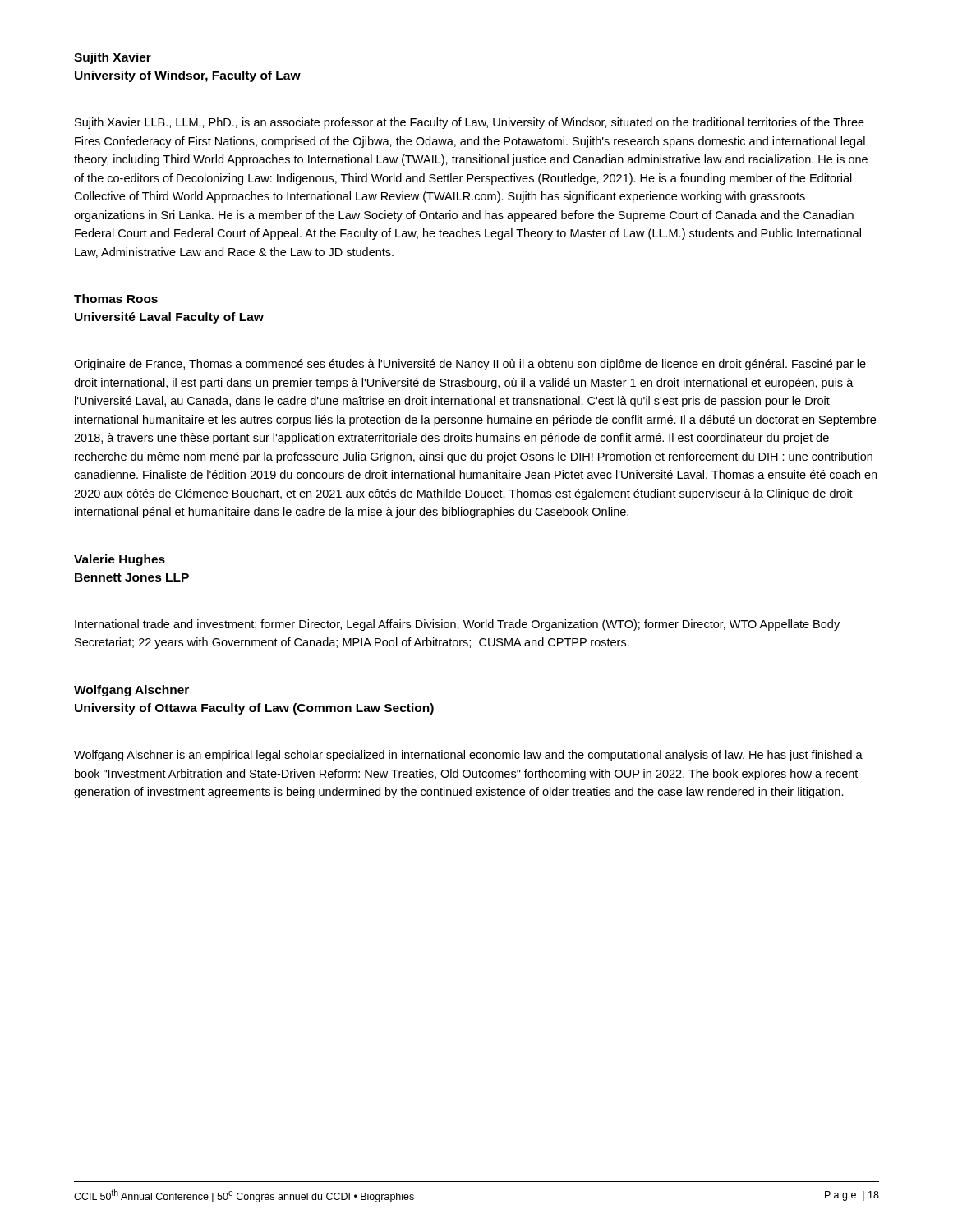Viewport: 953px width, 1232px height.
Task: Select the text block that says "Sujith Xavier LLB., LLM., PhD., is an associate"
Action: coord(476,187)
